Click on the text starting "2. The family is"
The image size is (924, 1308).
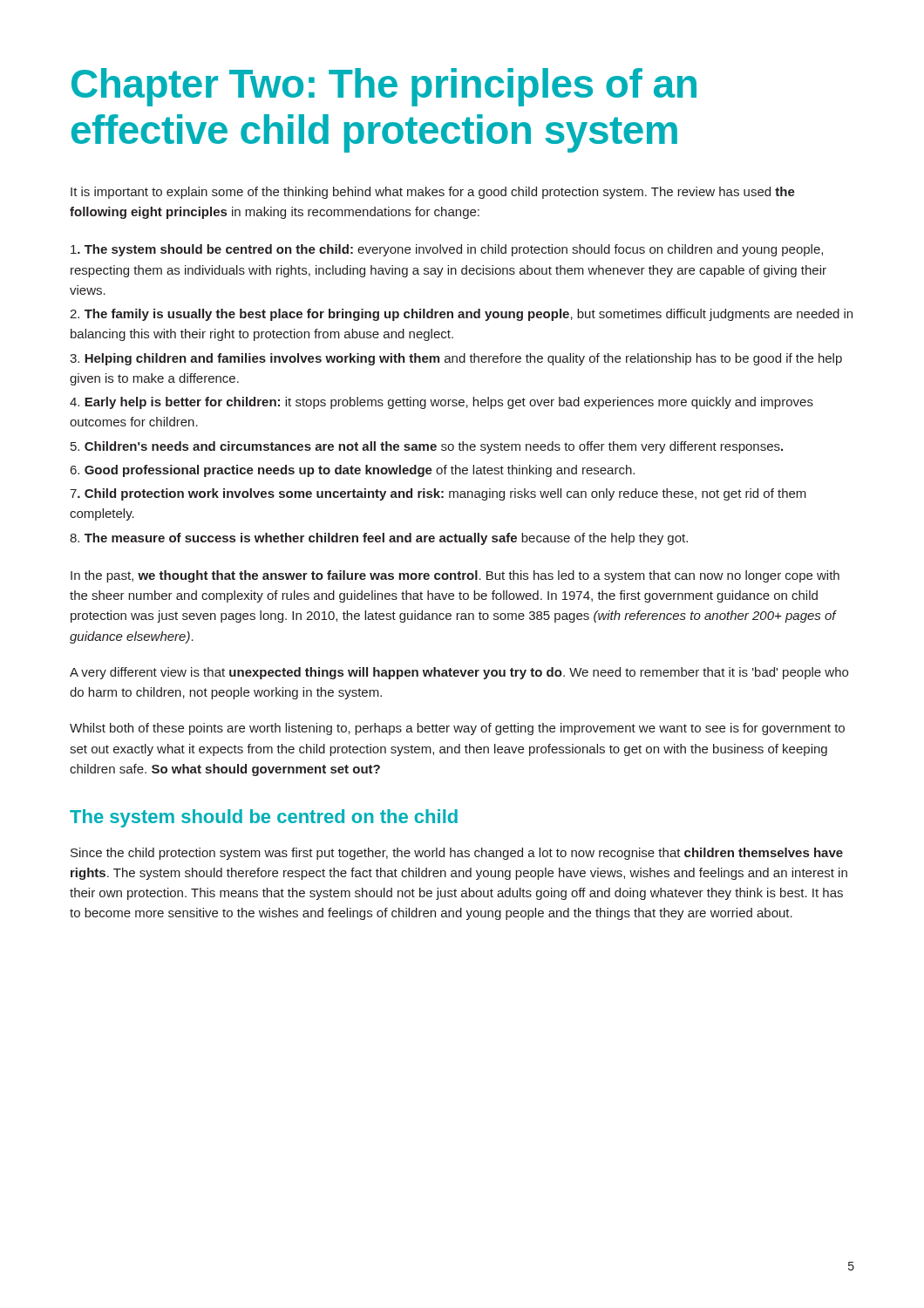coord(462,324)
